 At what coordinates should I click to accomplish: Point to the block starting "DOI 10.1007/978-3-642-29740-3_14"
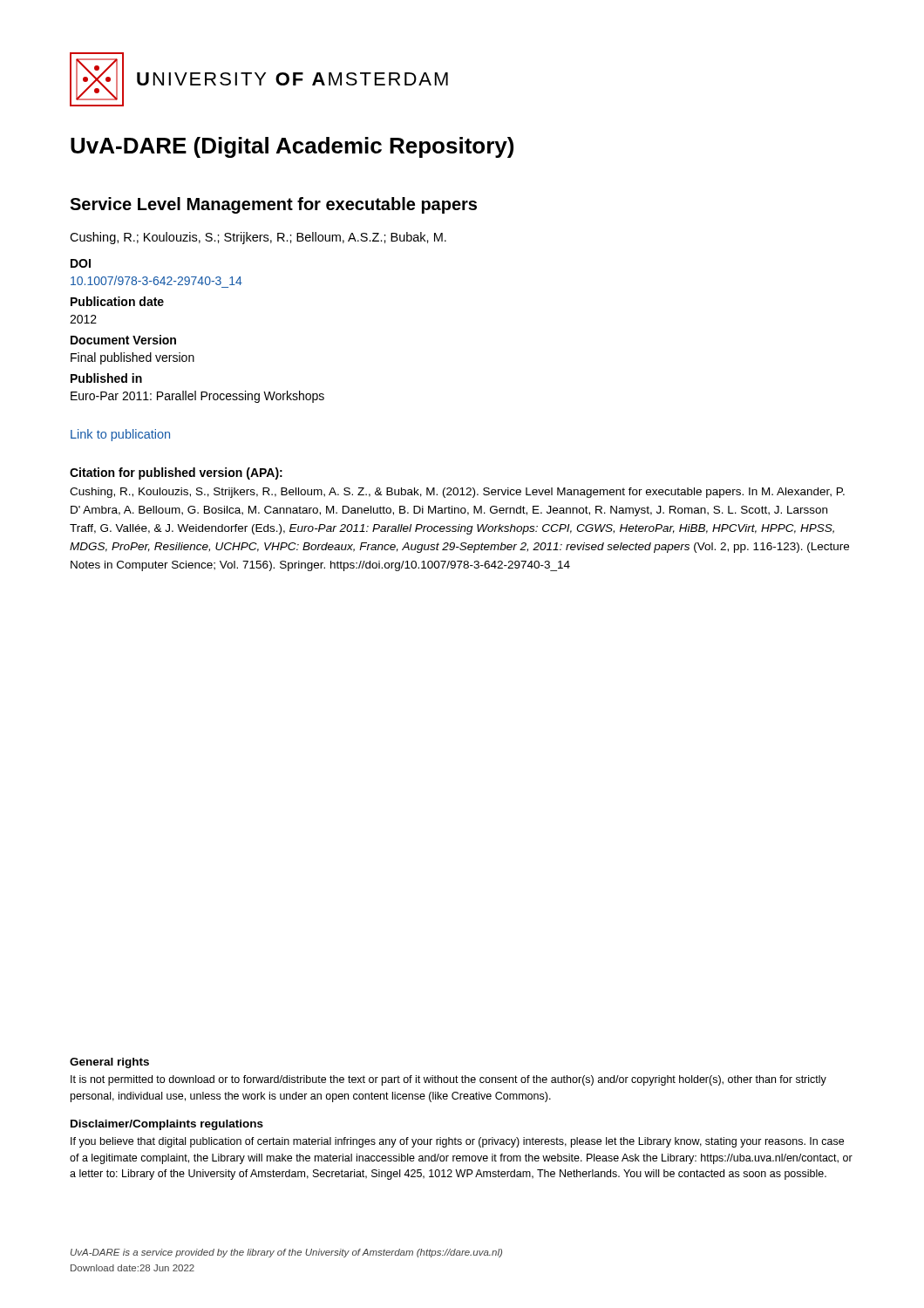(x=81, y=263)
